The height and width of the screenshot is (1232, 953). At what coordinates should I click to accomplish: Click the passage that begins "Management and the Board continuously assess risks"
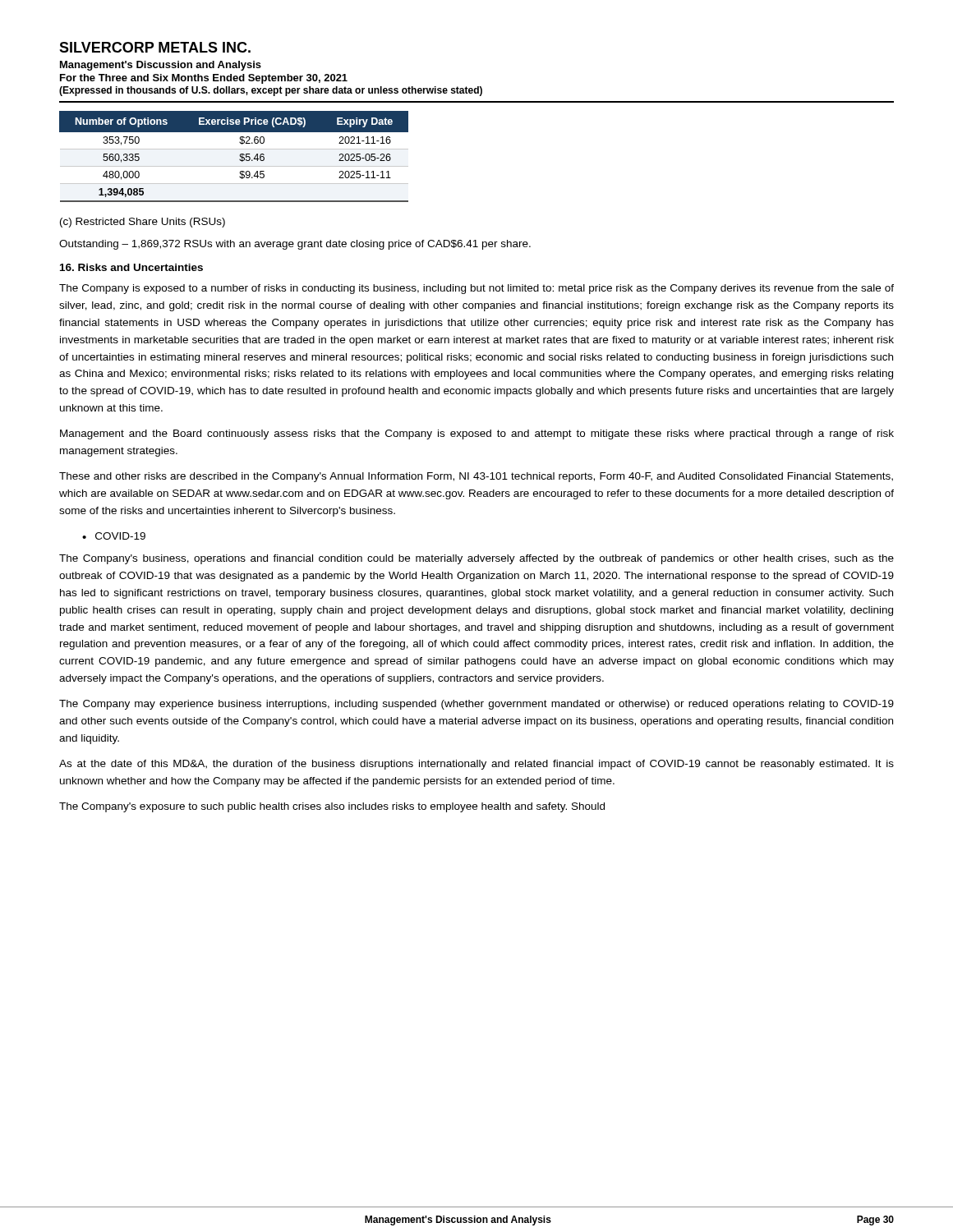pyautogui.click(x=476, y=442)
